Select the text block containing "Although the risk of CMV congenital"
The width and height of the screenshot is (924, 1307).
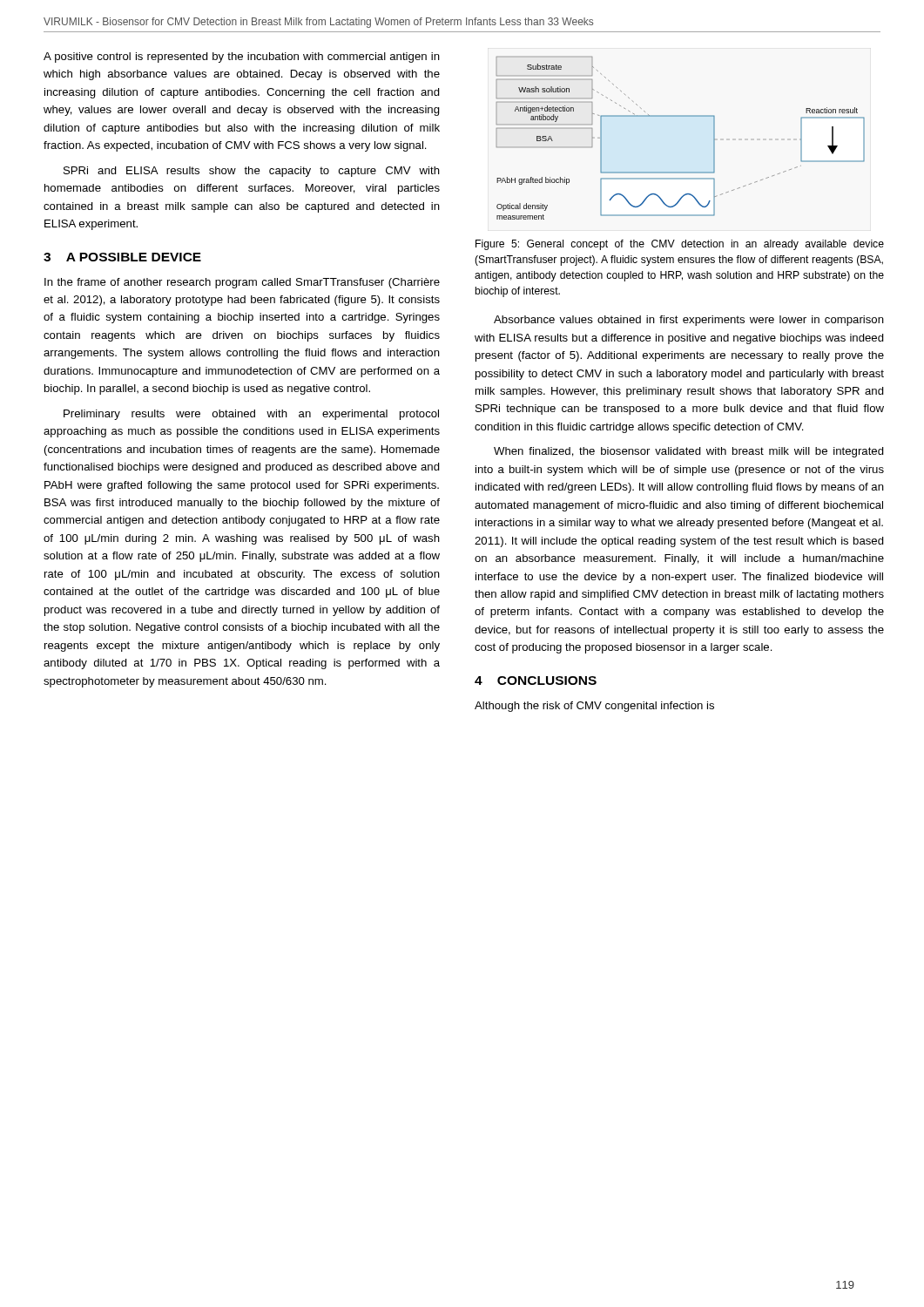679,706
